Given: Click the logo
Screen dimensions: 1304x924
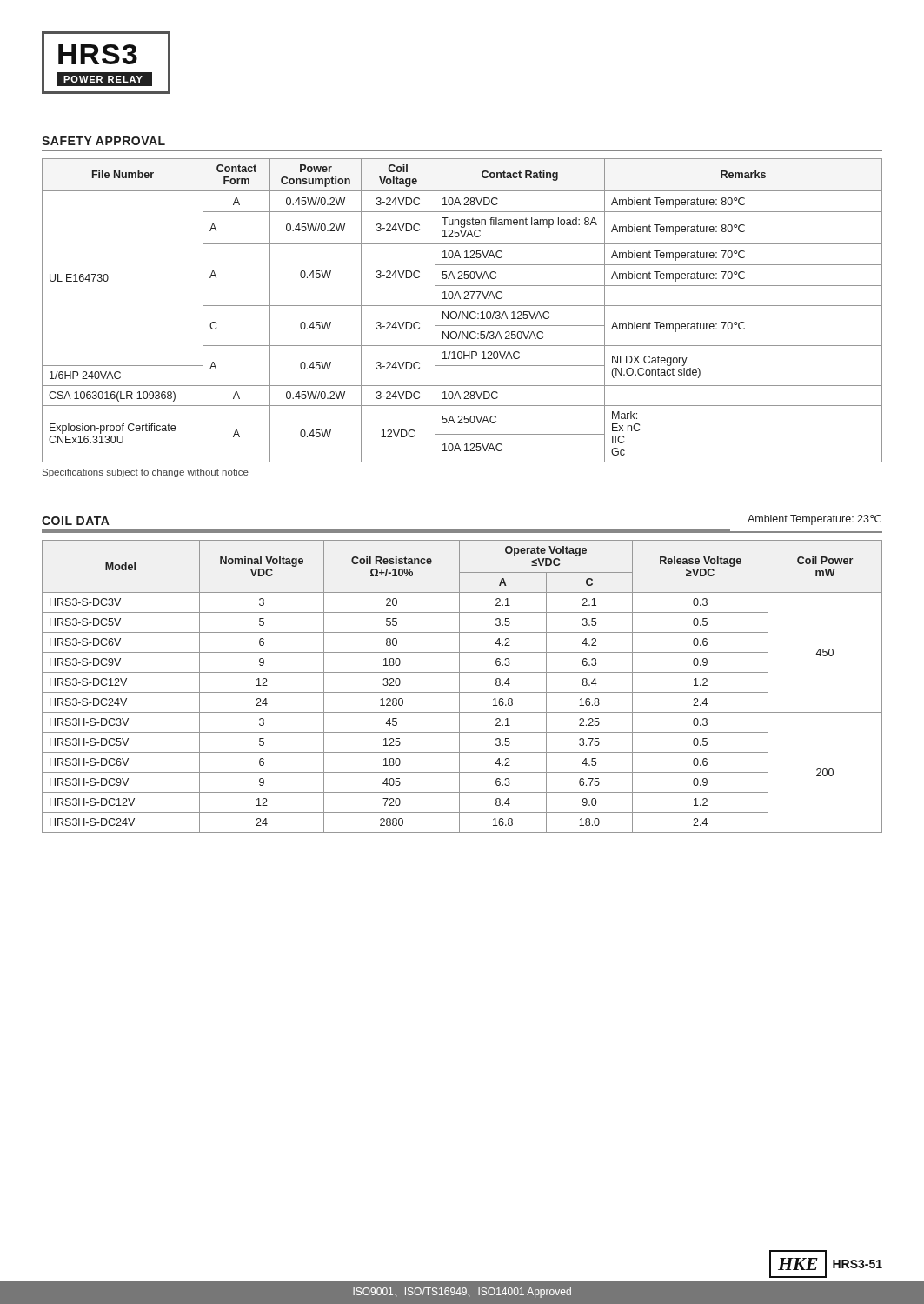Looking at the screenshot, I should (106, 64).
